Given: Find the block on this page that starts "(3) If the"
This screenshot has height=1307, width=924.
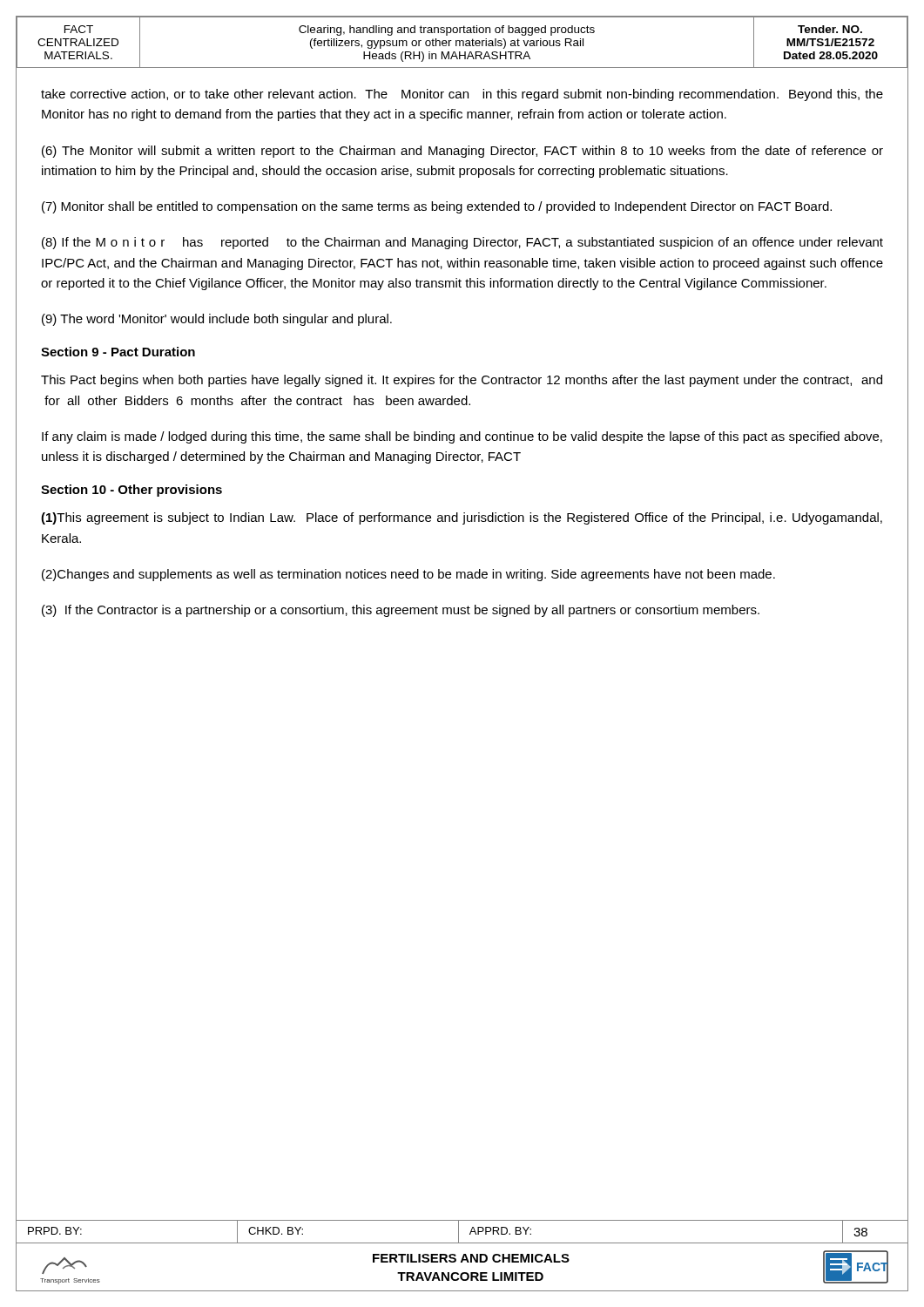Looking at the screenshot, I should pyautogui.click(x=401, y=610).
